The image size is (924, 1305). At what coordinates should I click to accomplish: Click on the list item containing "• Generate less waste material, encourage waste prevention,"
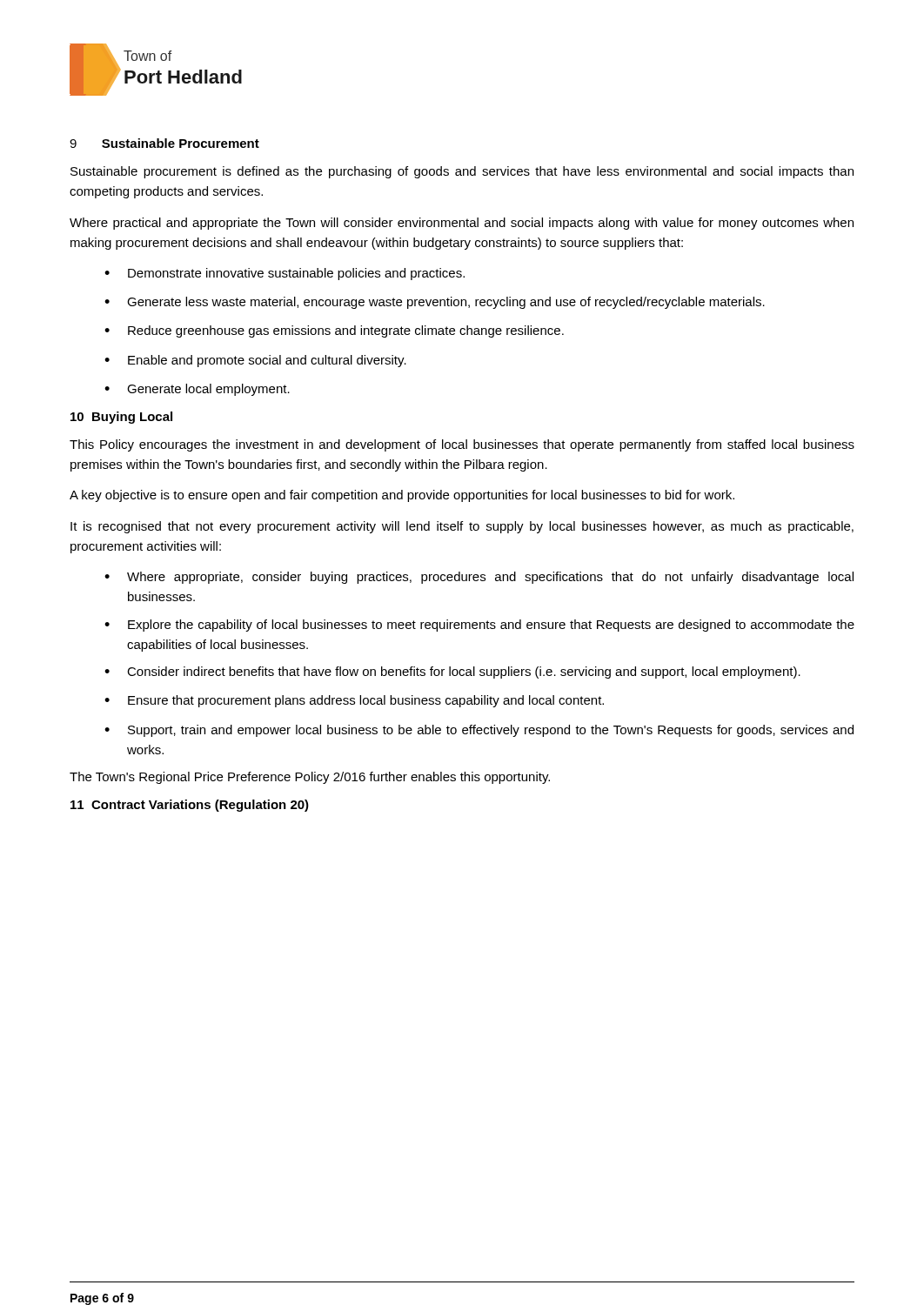(x=479, y=303)
